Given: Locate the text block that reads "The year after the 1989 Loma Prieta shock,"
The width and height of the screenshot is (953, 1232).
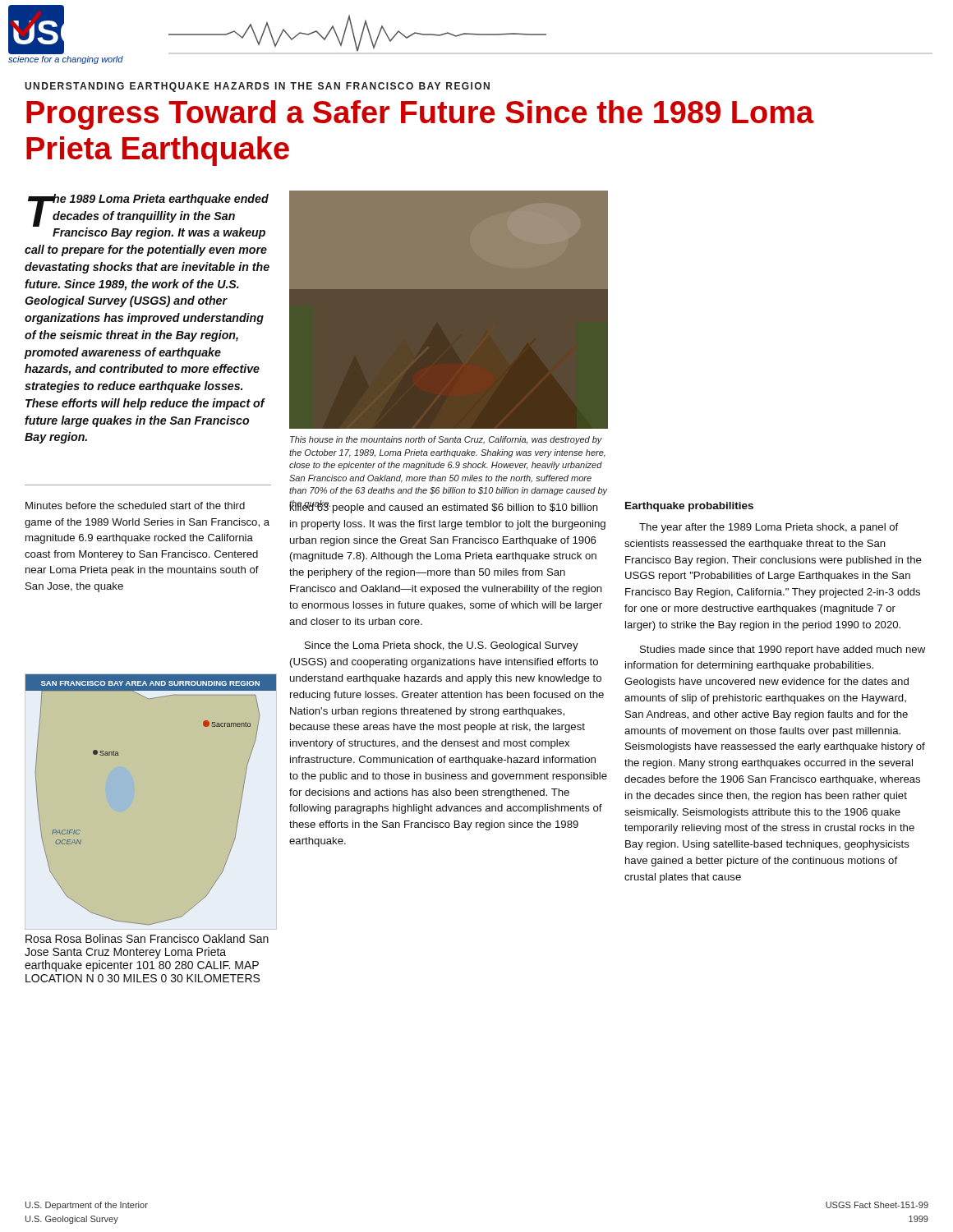Looking at the screenshot, I should click(x=776, y=702).
